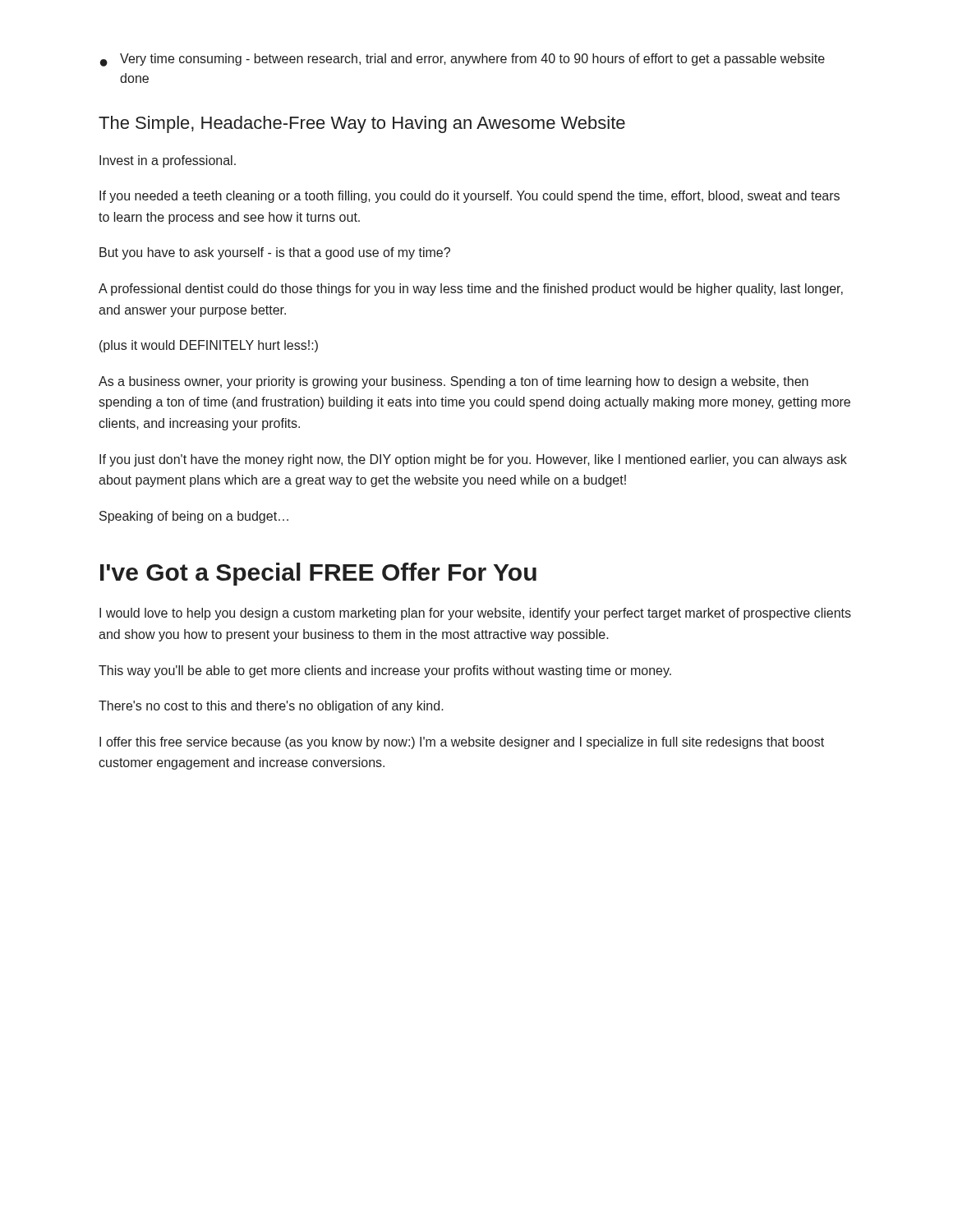Select the text block that says "There's no cost to this and there's no"

[x=271, y=706]
